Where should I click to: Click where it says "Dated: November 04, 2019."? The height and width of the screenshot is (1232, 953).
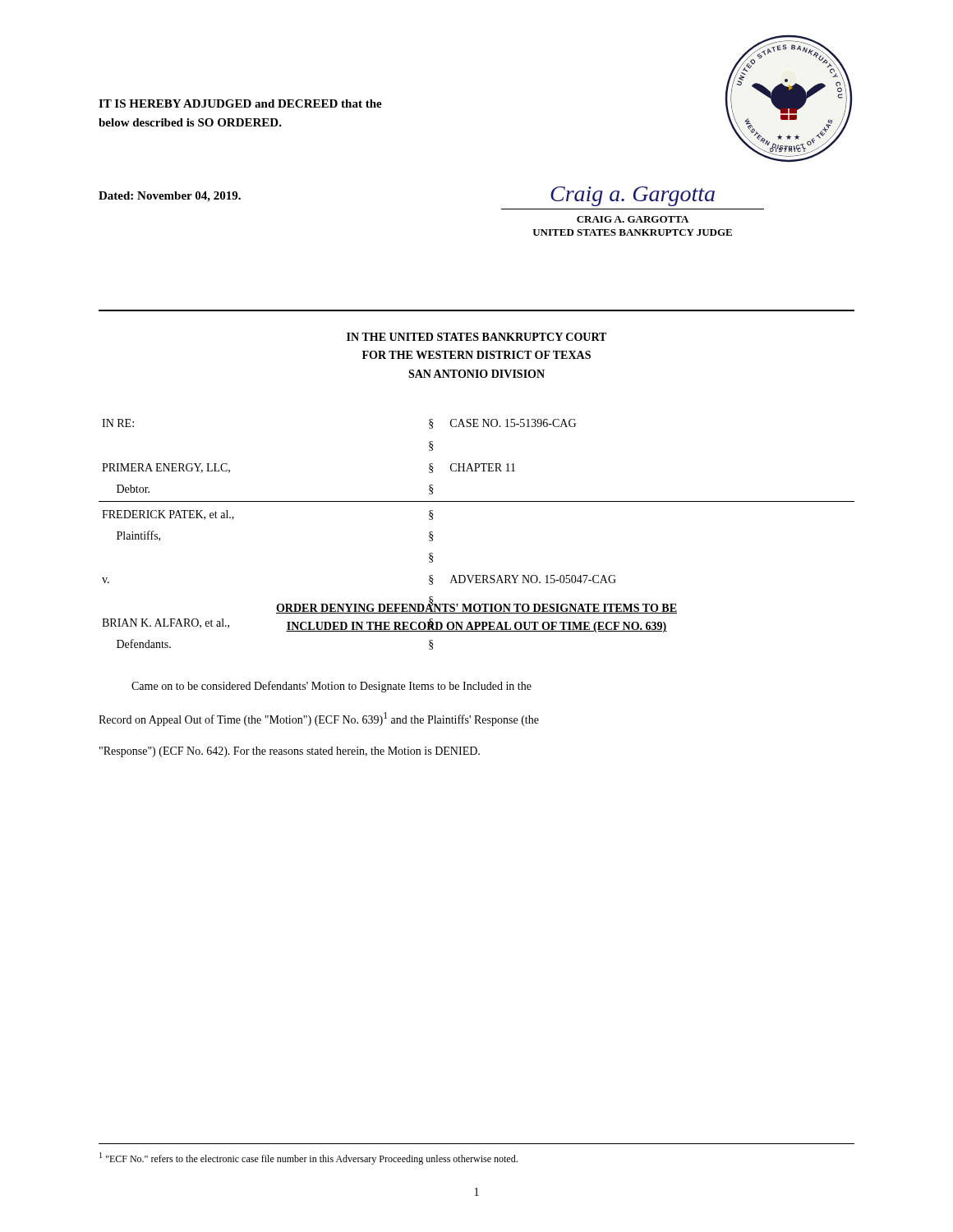170,196
